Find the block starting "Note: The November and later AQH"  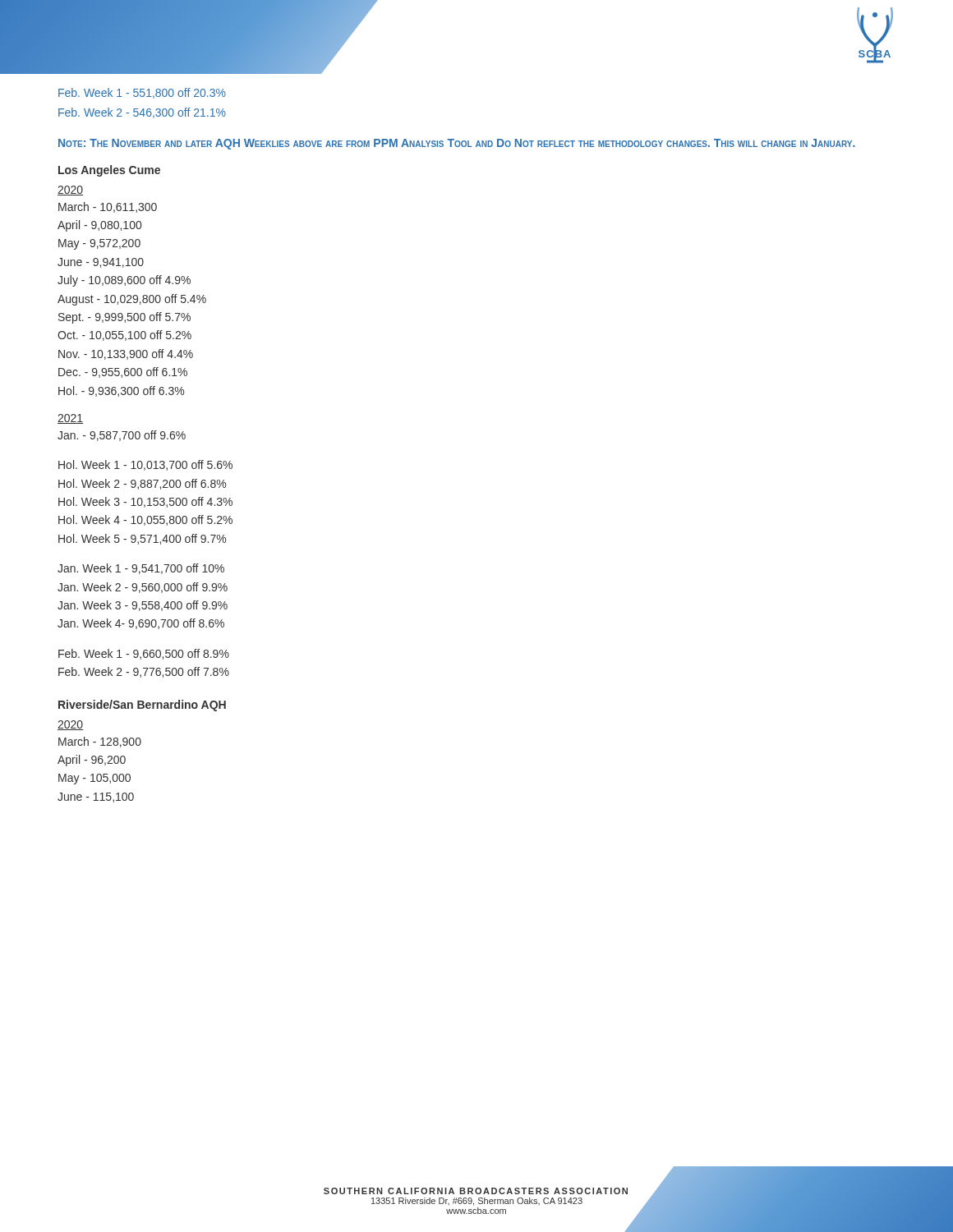click(460, 143)
